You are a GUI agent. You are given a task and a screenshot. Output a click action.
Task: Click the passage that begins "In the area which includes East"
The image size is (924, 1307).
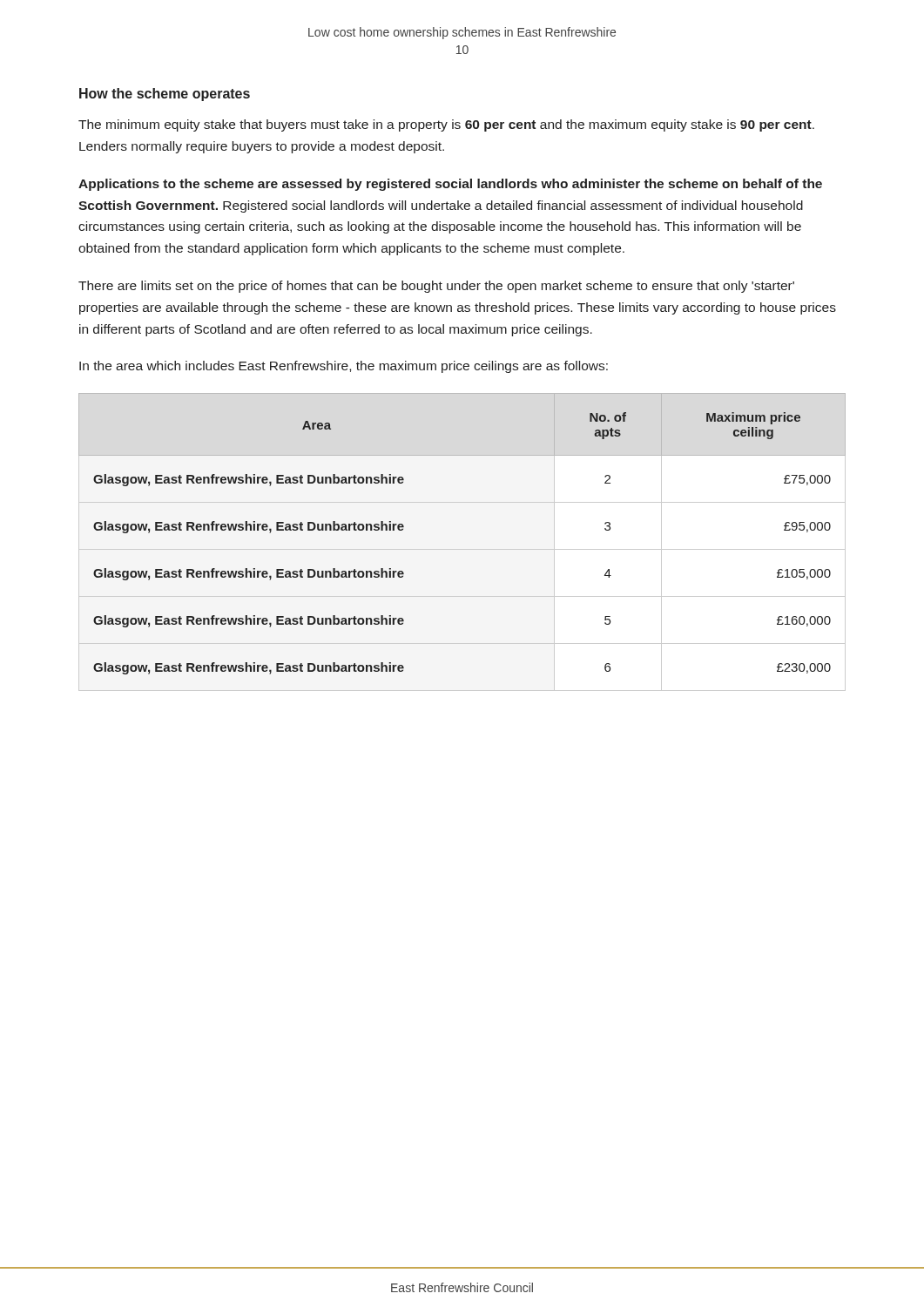pos(344,366)
